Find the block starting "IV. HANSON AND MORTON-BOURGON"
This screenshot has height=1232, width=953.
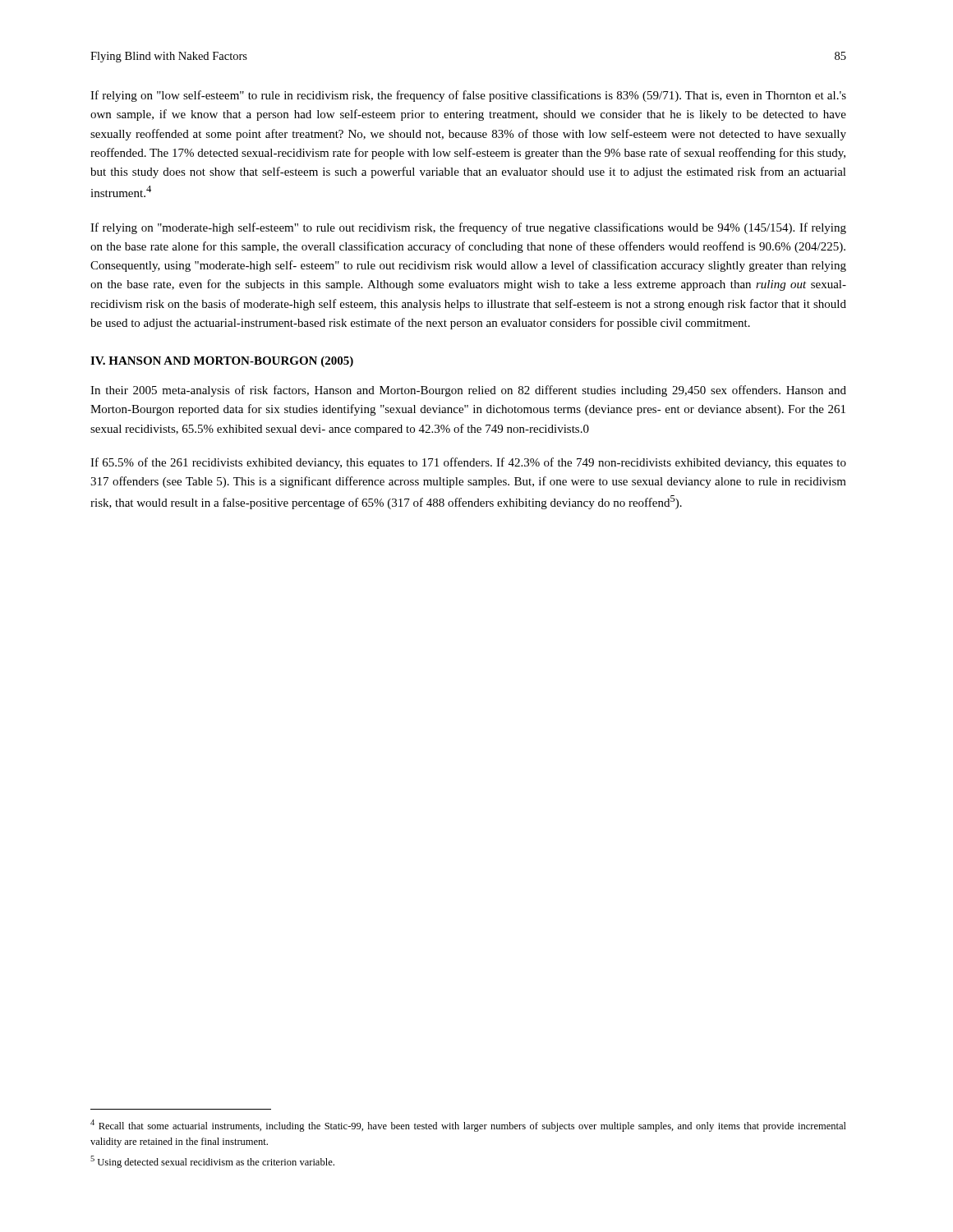[x=222, y=361]
